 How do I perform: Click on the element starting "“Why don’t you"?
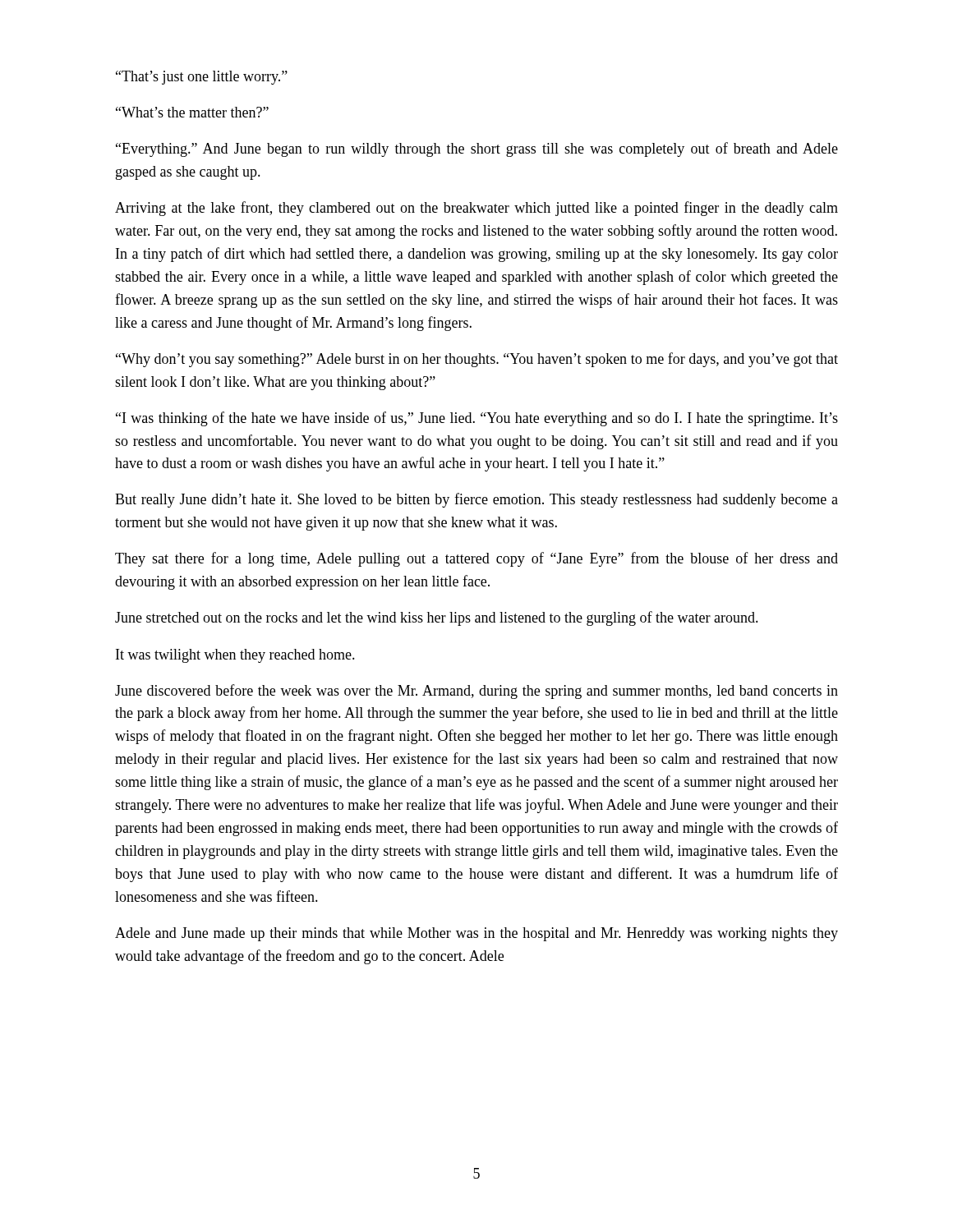476,370
